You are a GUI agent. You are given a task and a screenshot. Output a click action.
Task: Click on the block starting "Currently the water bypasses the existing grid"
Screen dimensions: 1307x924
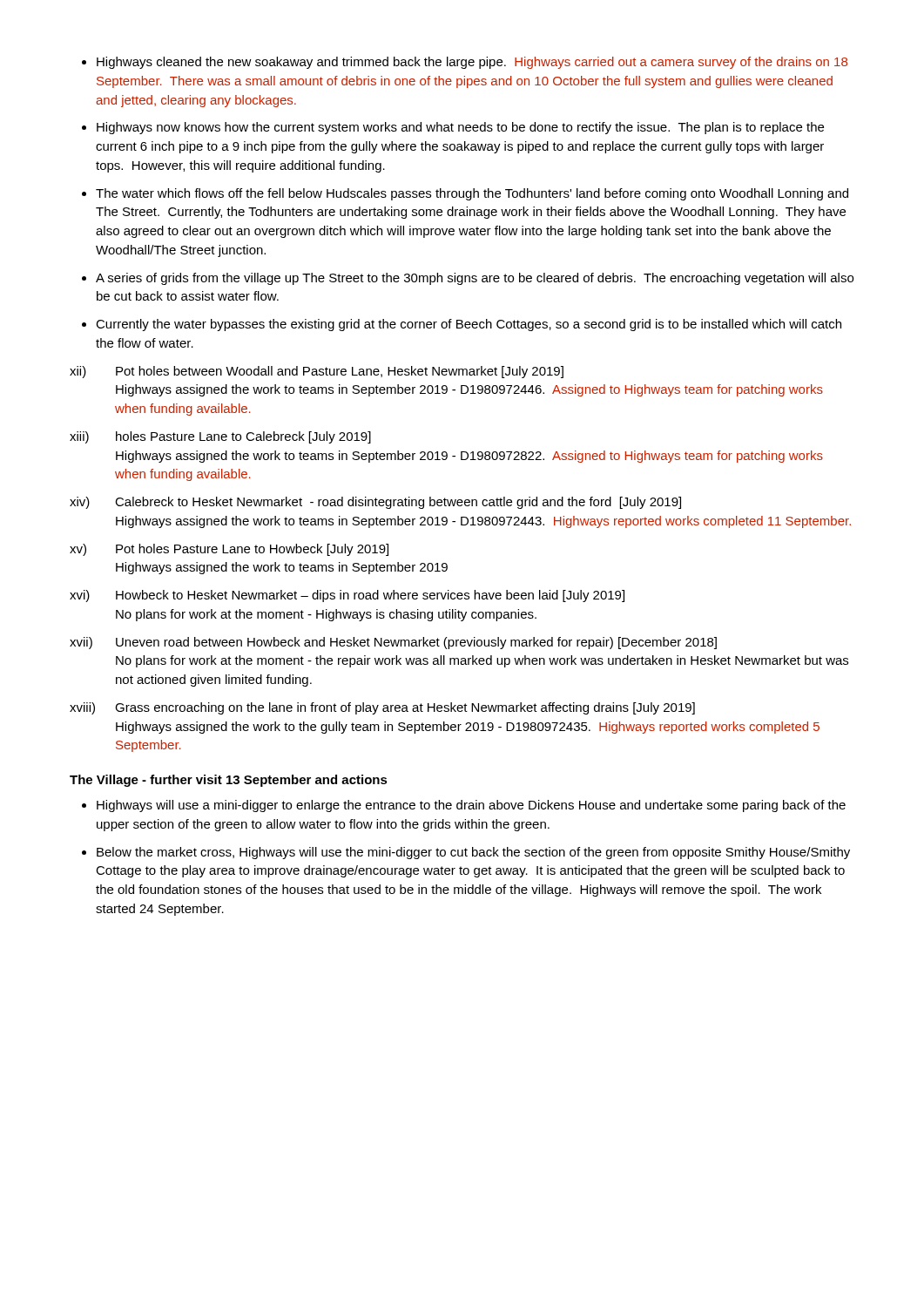(469, 333)
